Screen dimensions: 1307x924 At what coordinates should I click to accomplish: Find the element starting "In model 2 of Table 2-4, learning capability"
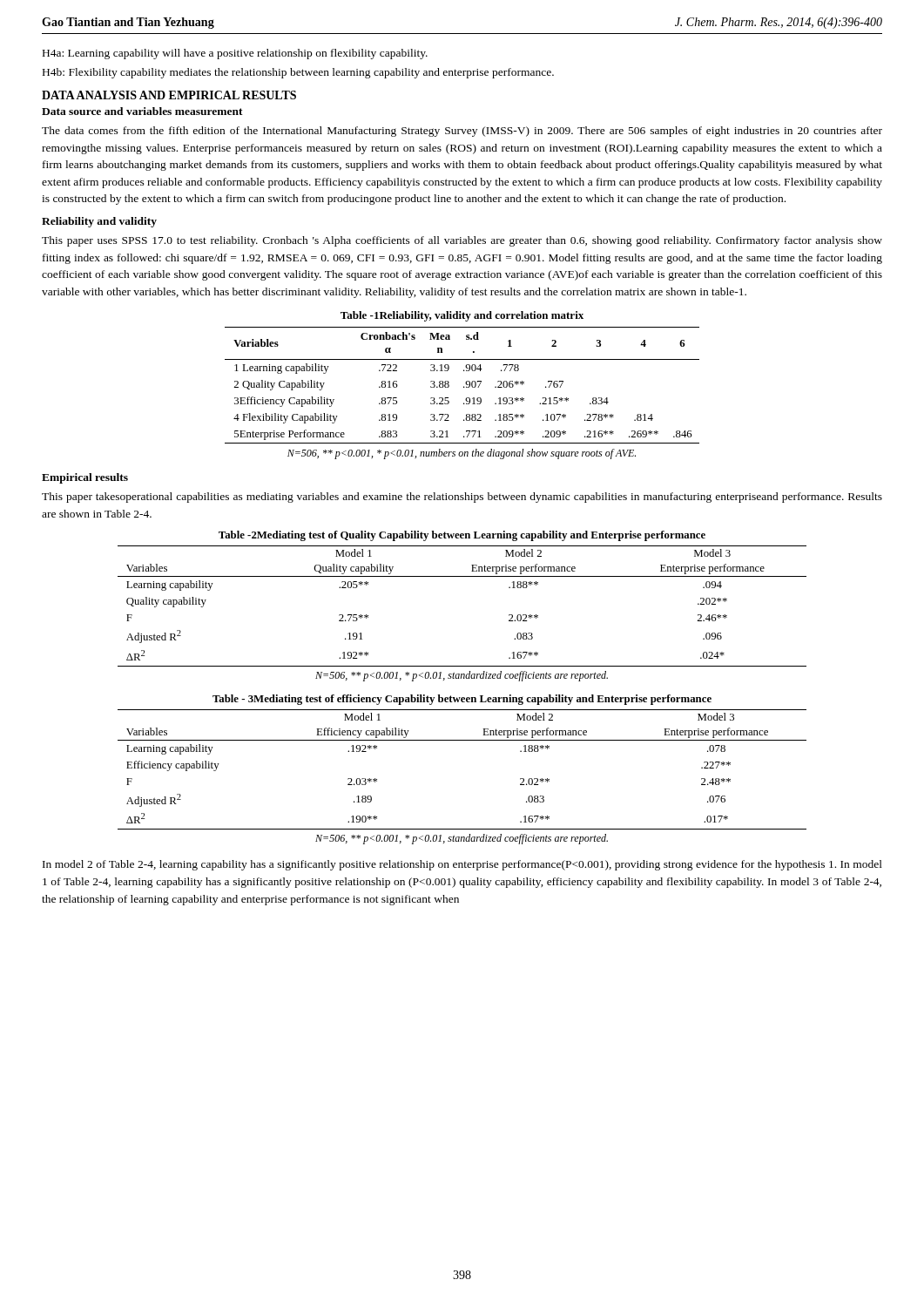coord(462,882)
